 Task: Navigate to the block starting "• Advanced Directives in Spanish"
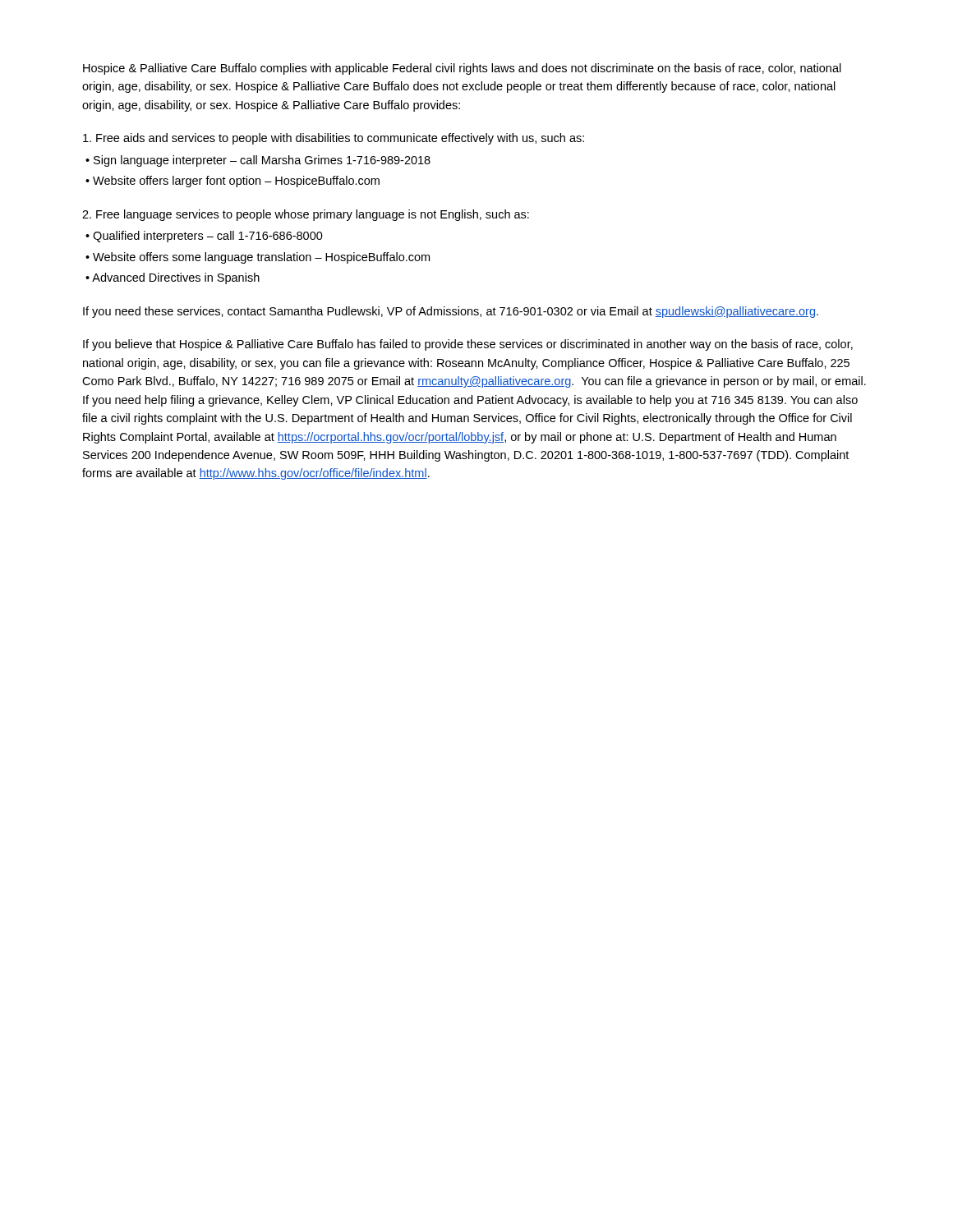173,278
